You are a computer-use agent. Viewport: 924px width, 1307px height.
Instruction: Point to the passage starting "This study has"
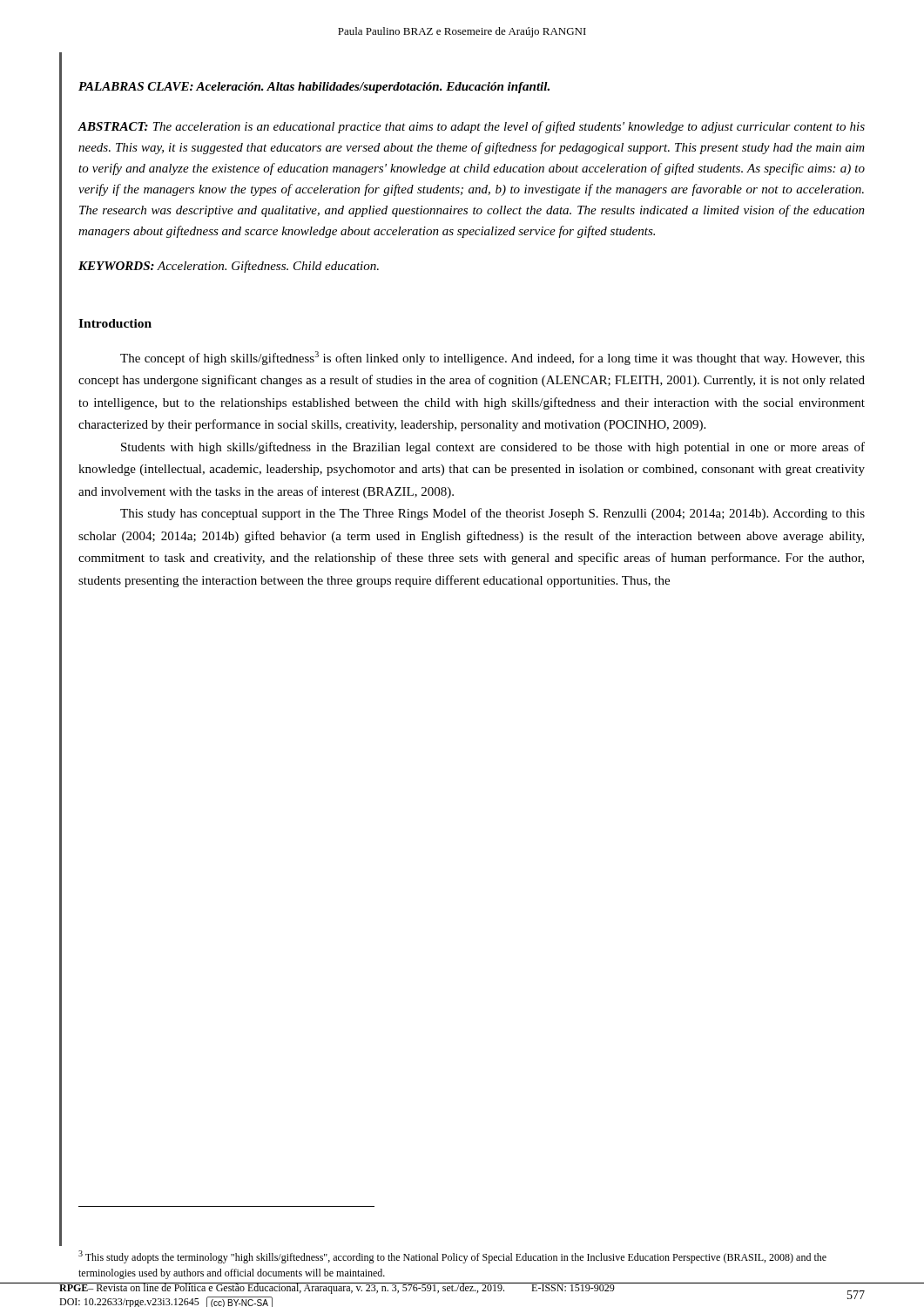472,547
